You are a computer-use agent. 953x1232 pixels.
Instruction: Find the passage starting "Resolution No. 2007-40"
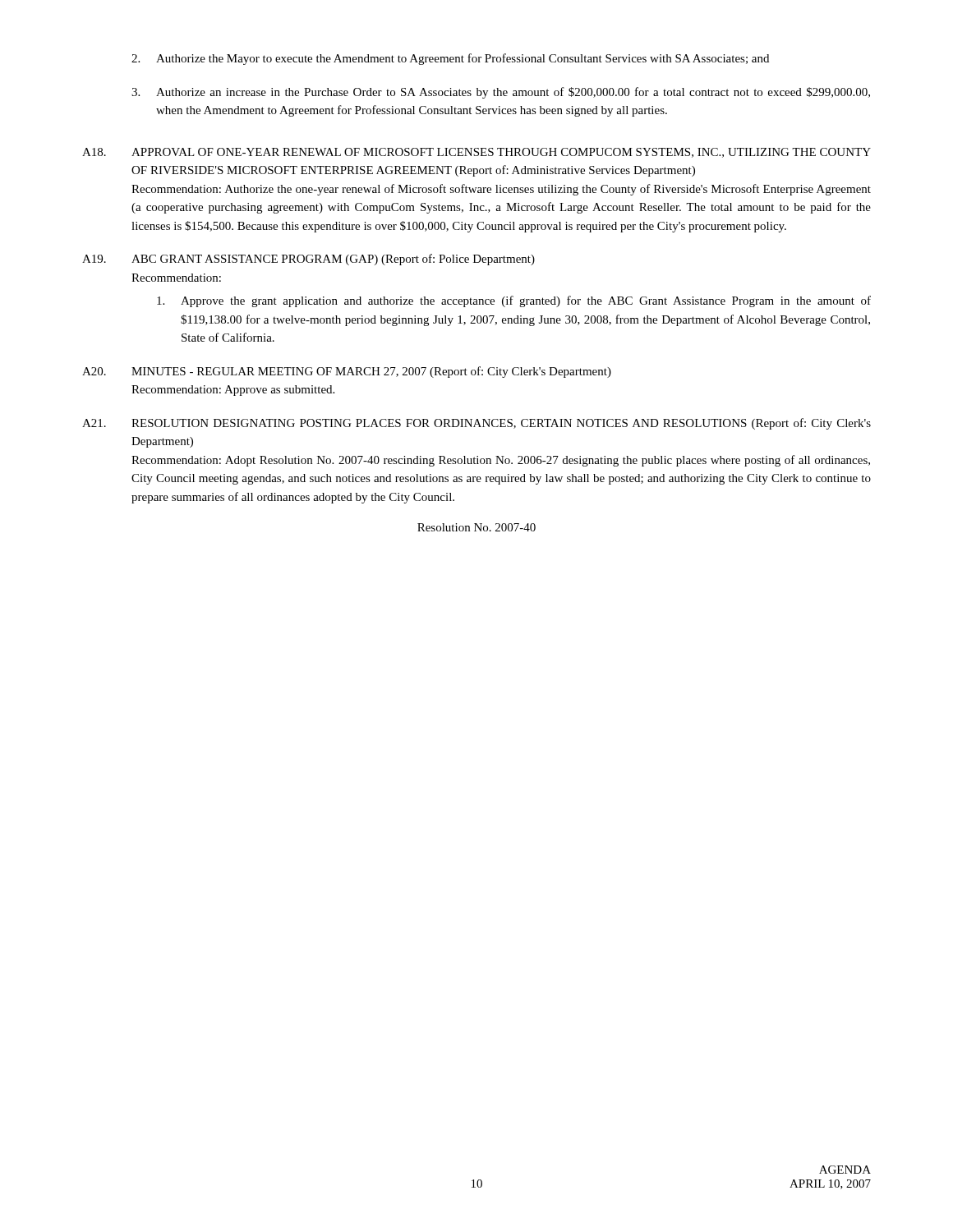tap(476, 527)
